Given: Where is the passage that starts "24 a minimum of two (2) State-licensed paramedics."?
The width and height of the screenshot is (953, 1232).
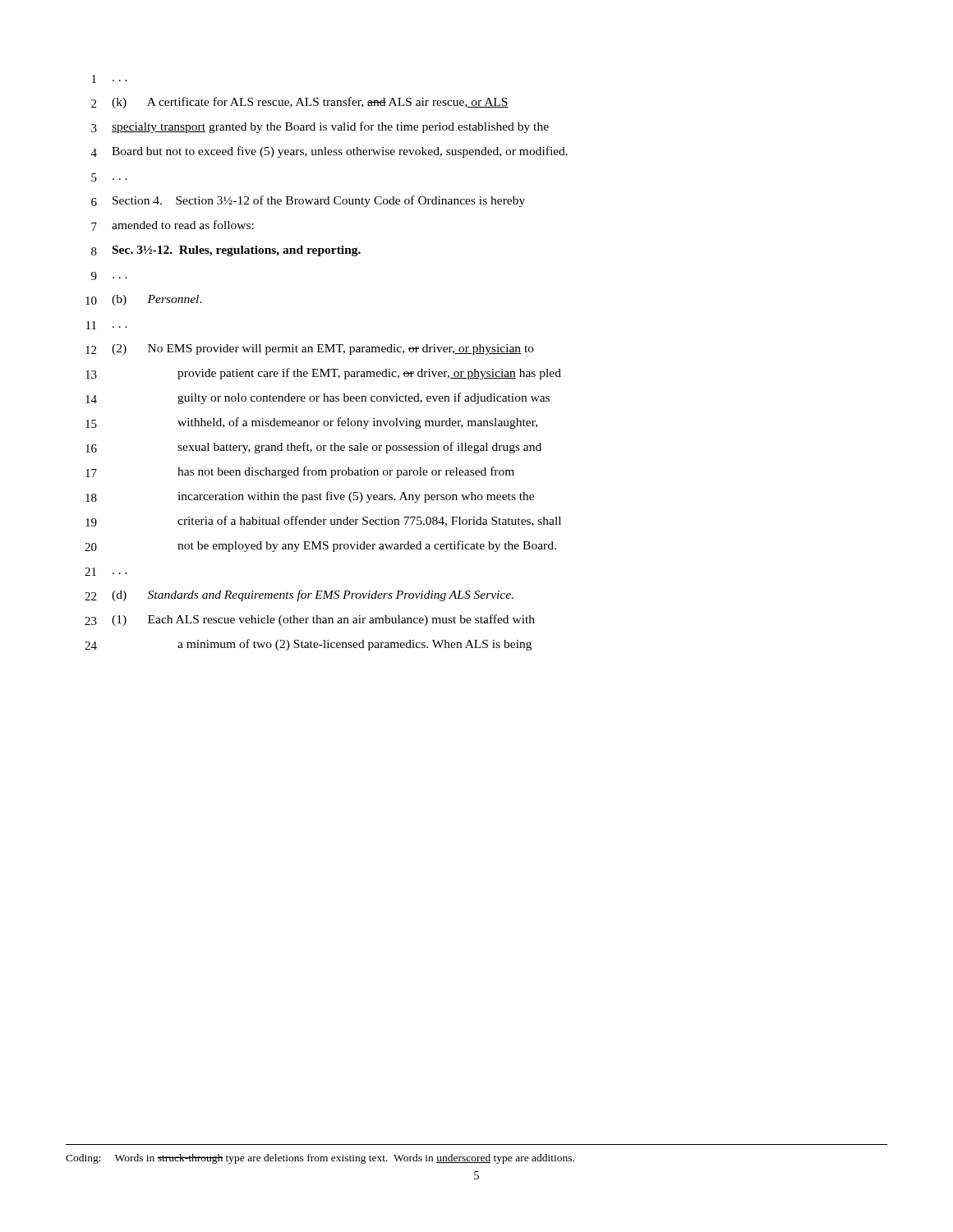Looking at the screenshot, I should click(476, 645).
